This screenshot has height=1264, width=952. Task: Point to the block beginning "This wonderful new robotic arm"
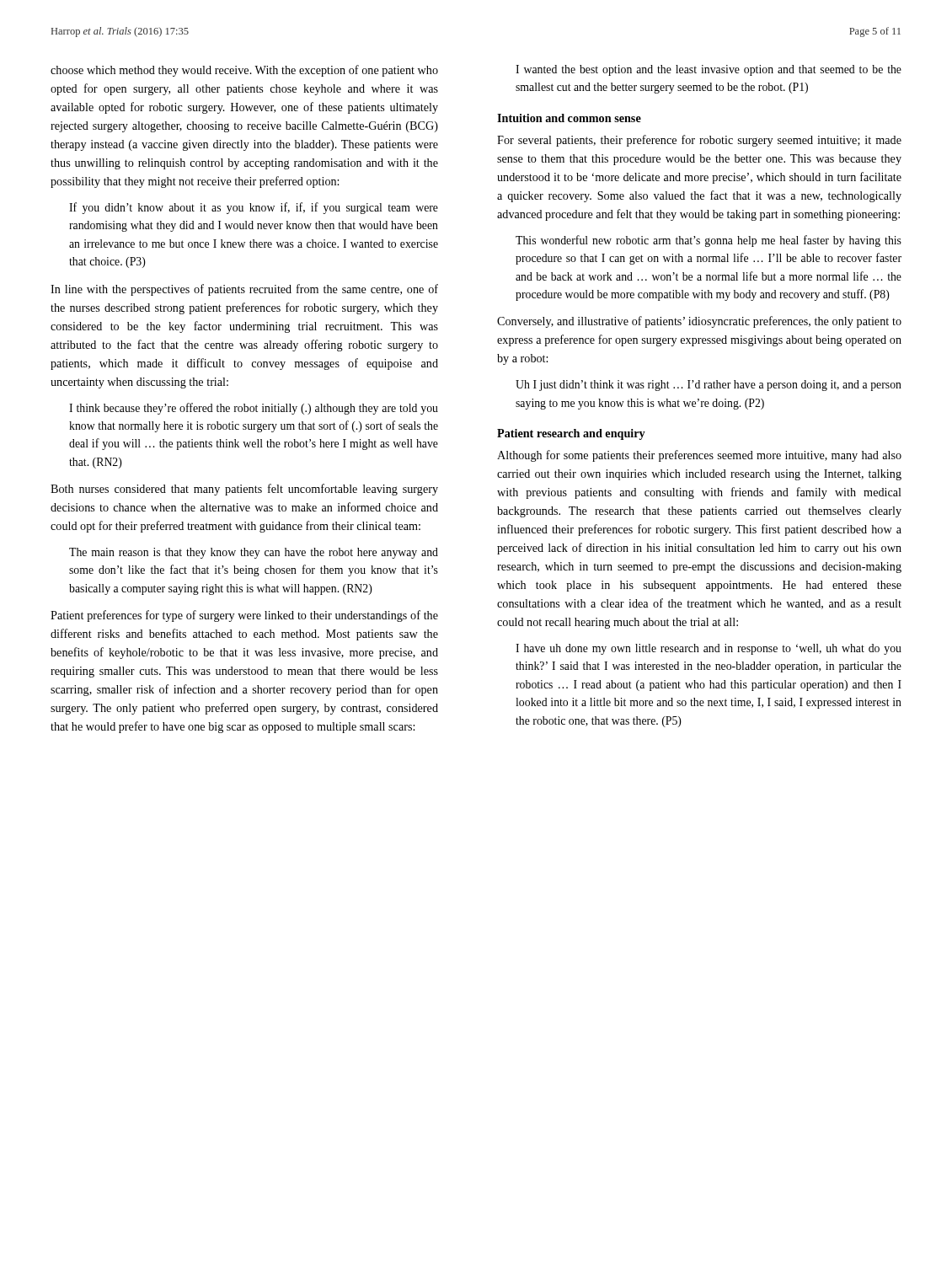point(709,268)
